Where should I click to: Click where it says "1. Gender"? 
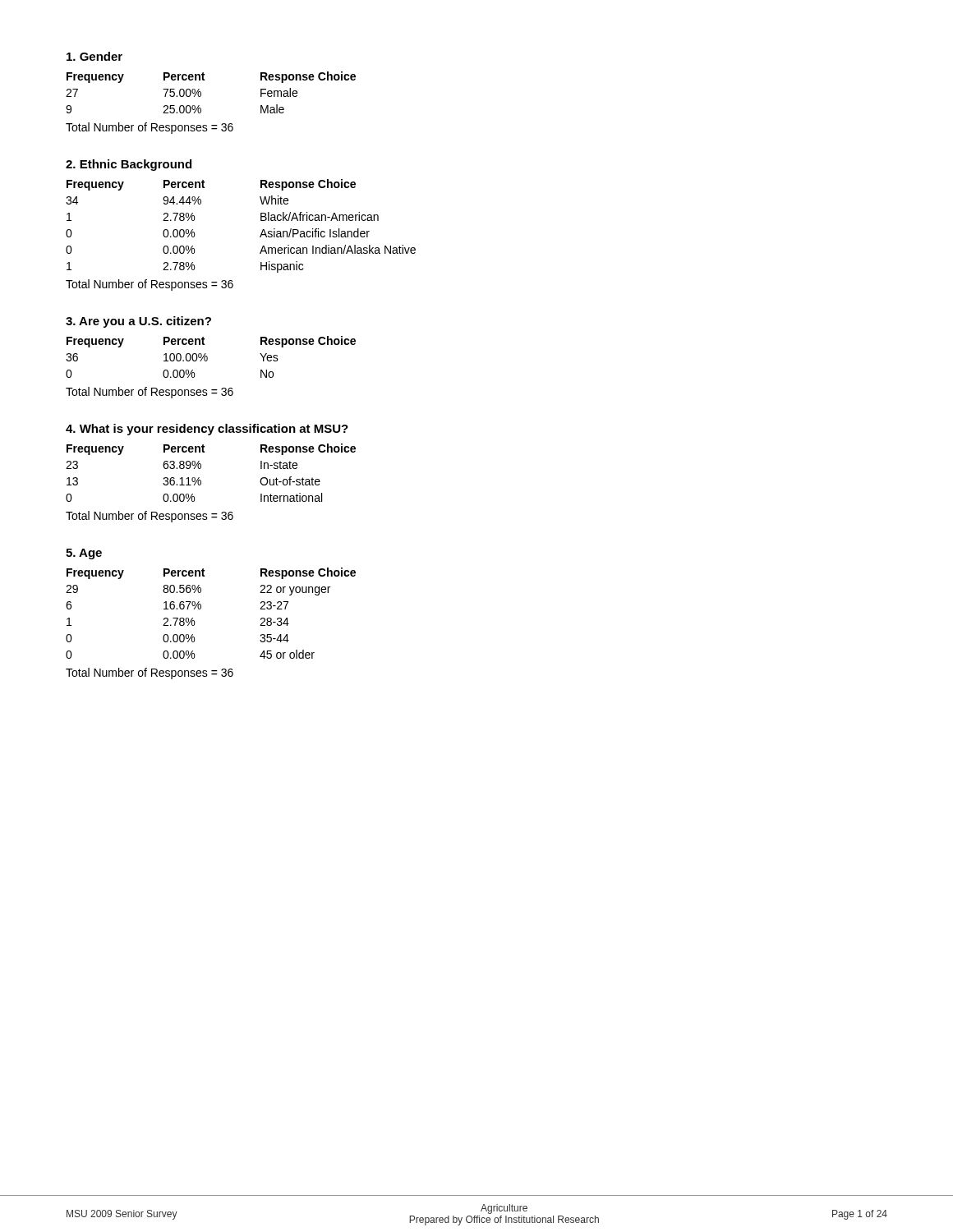coord(94,56)
